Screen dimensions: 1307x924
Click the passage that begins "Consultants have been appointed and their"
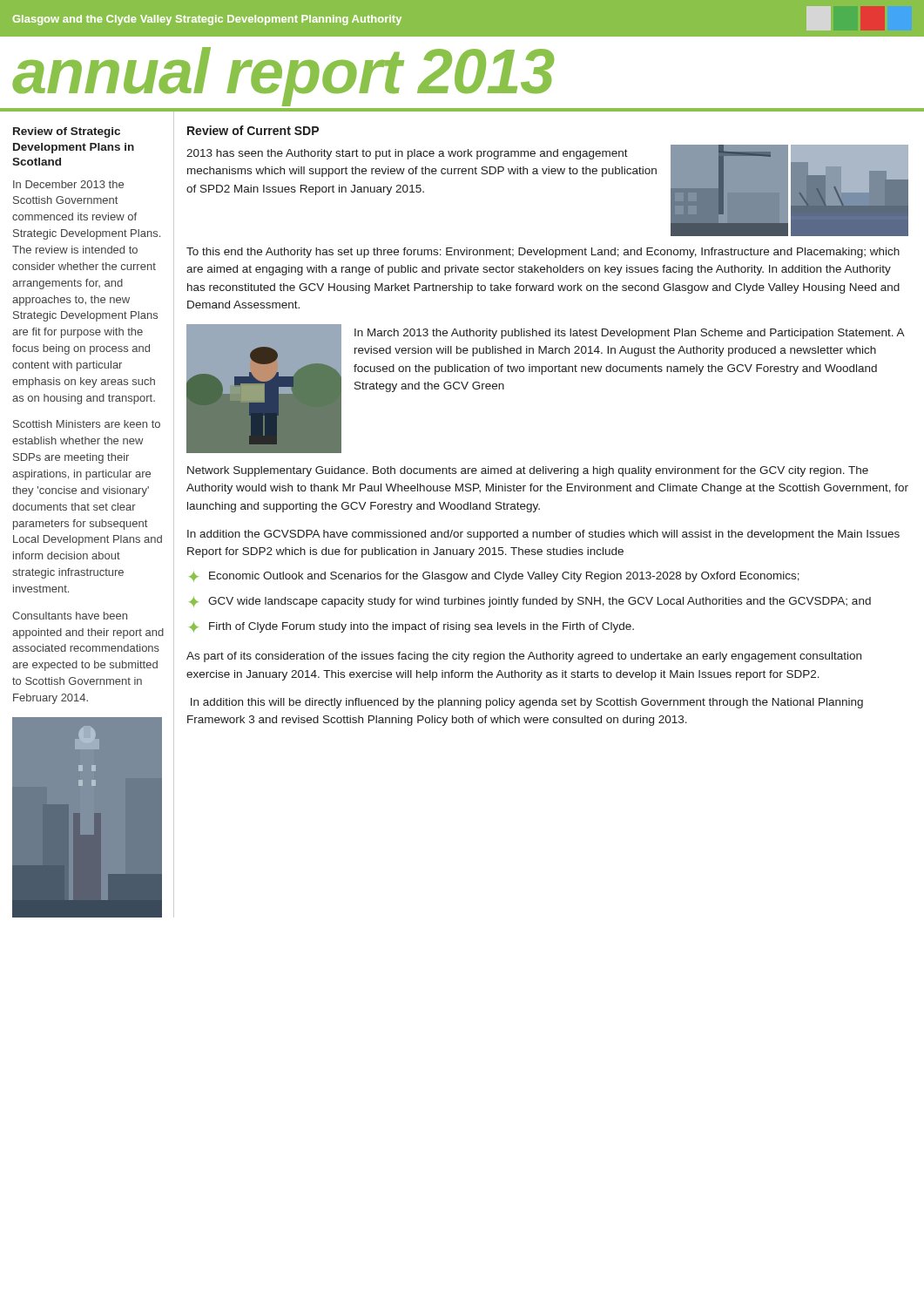88,656
